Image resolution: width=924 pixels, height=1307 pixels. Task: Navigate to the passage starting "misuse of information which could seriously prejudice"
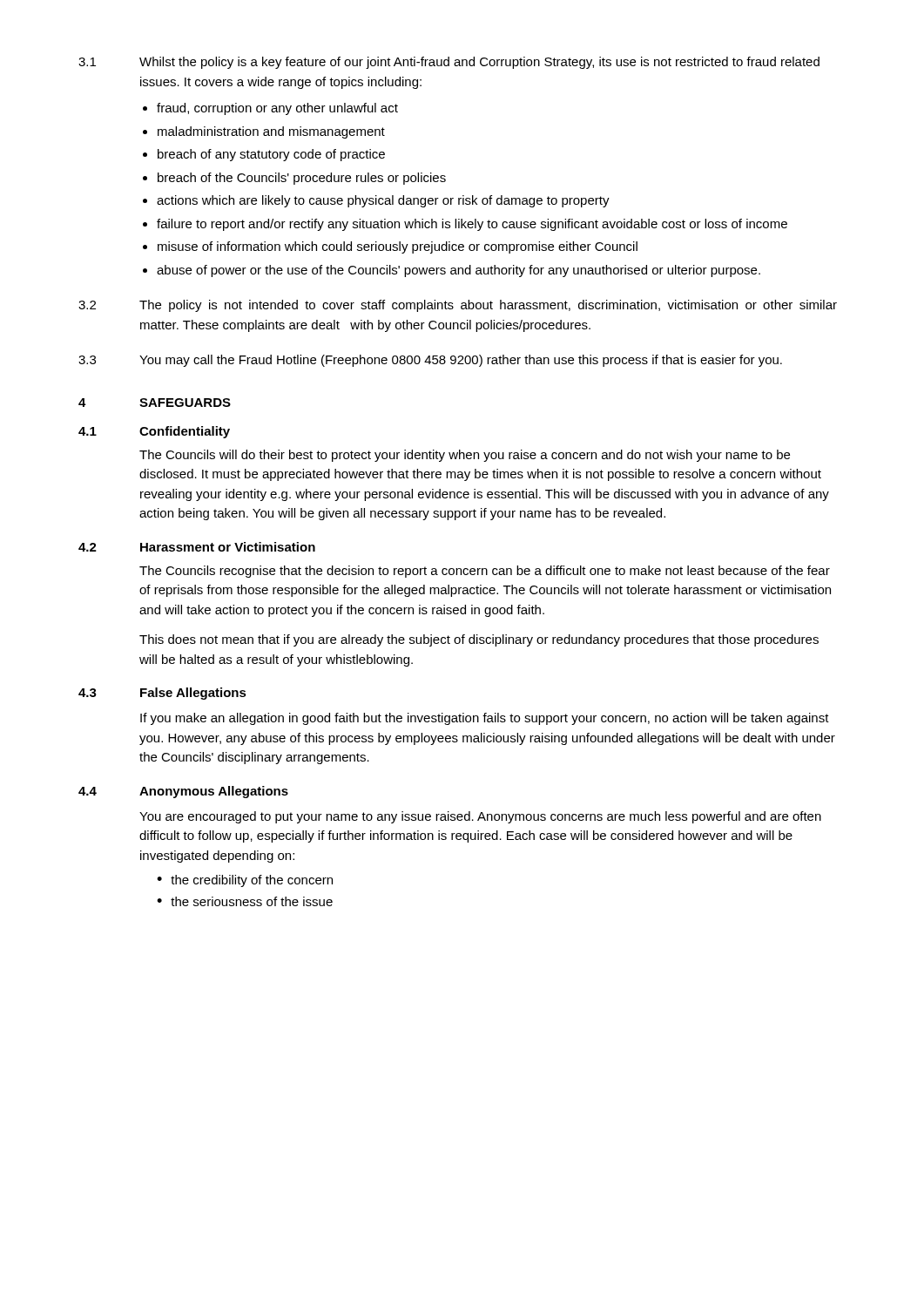pyautogui.click(x=397, y=246)
